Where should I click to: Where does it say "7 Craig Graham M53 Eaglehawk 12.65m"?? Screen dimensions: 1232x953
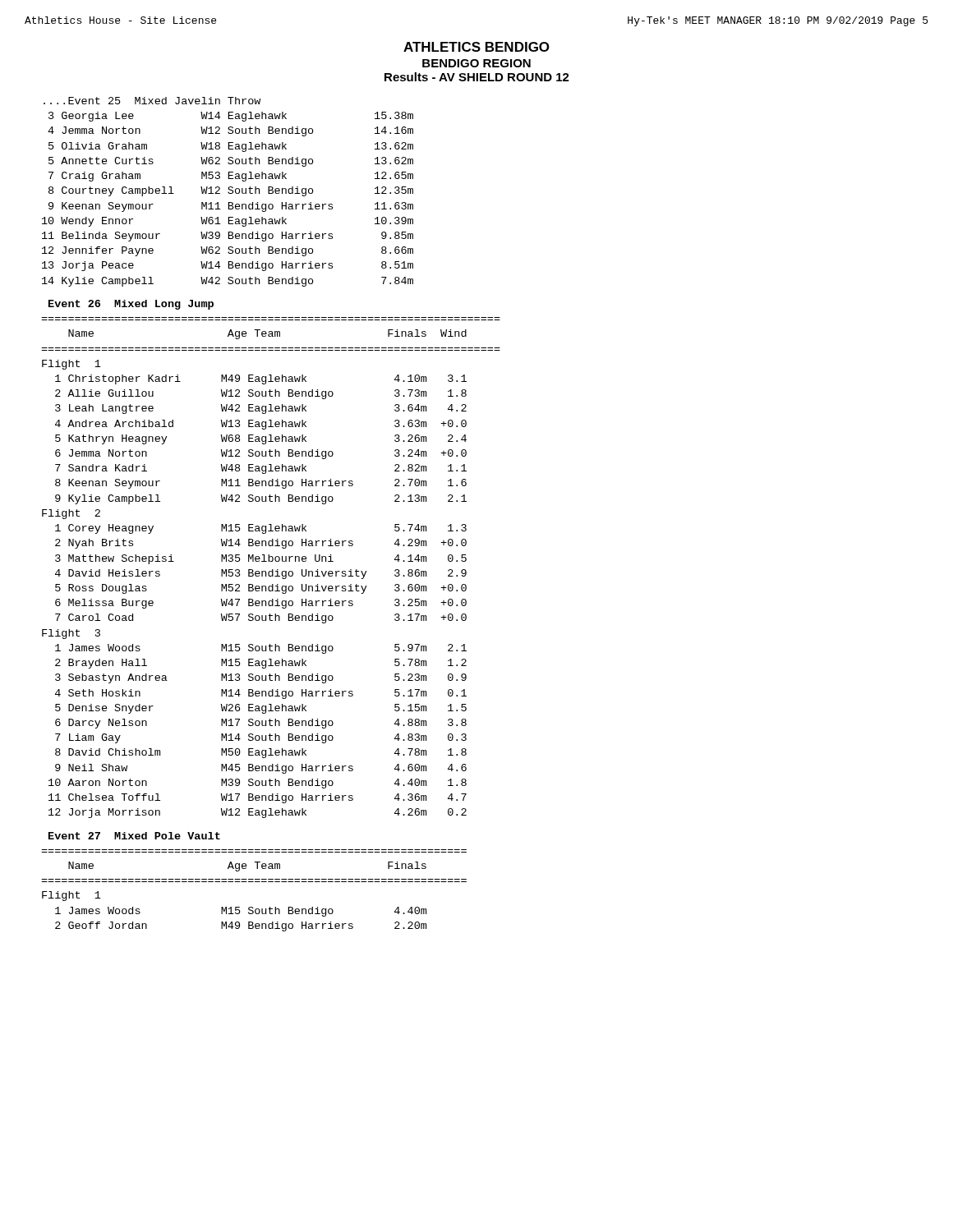pos(231,177)
